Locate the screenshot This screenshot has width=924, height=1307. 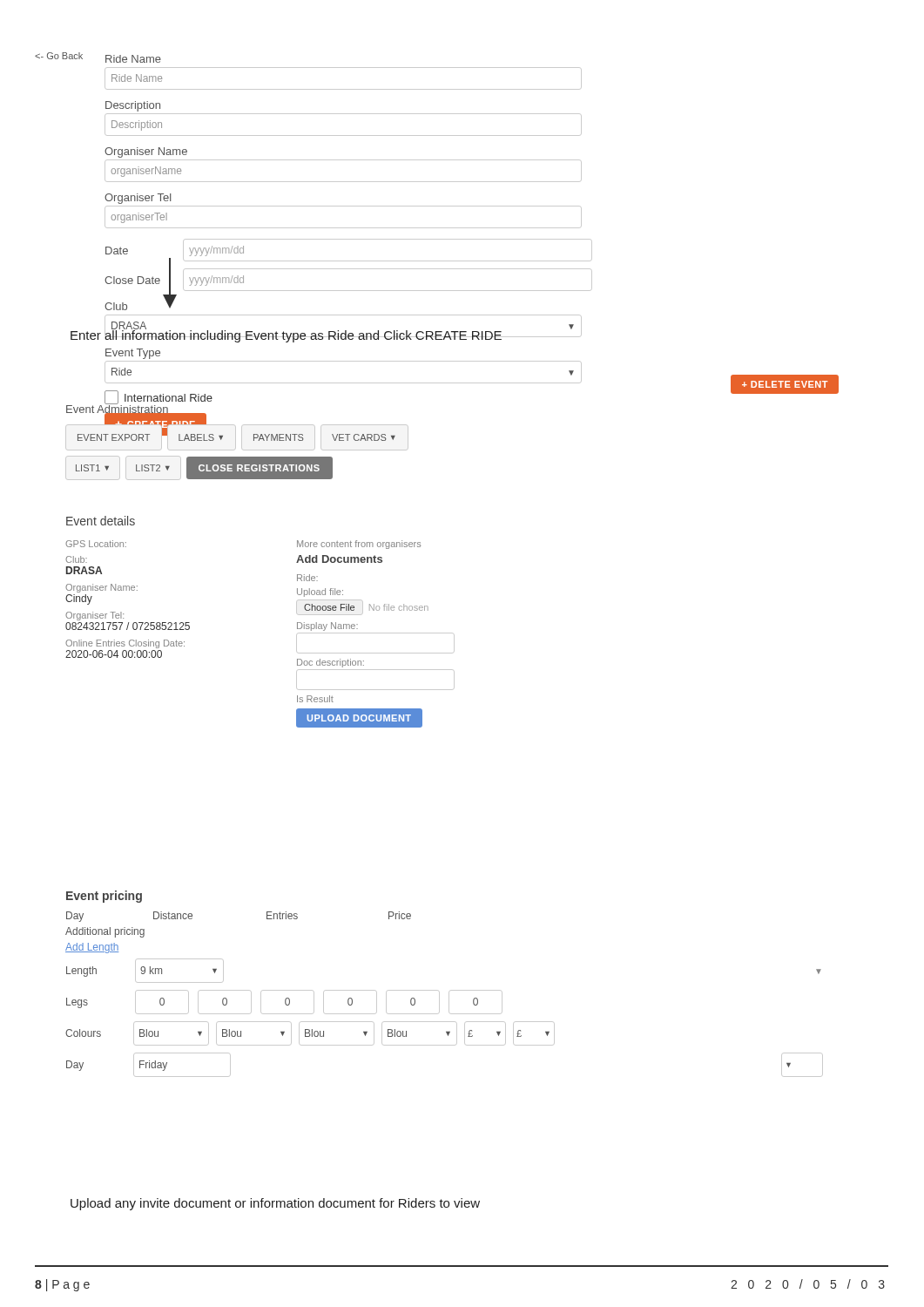click(366, 441)
